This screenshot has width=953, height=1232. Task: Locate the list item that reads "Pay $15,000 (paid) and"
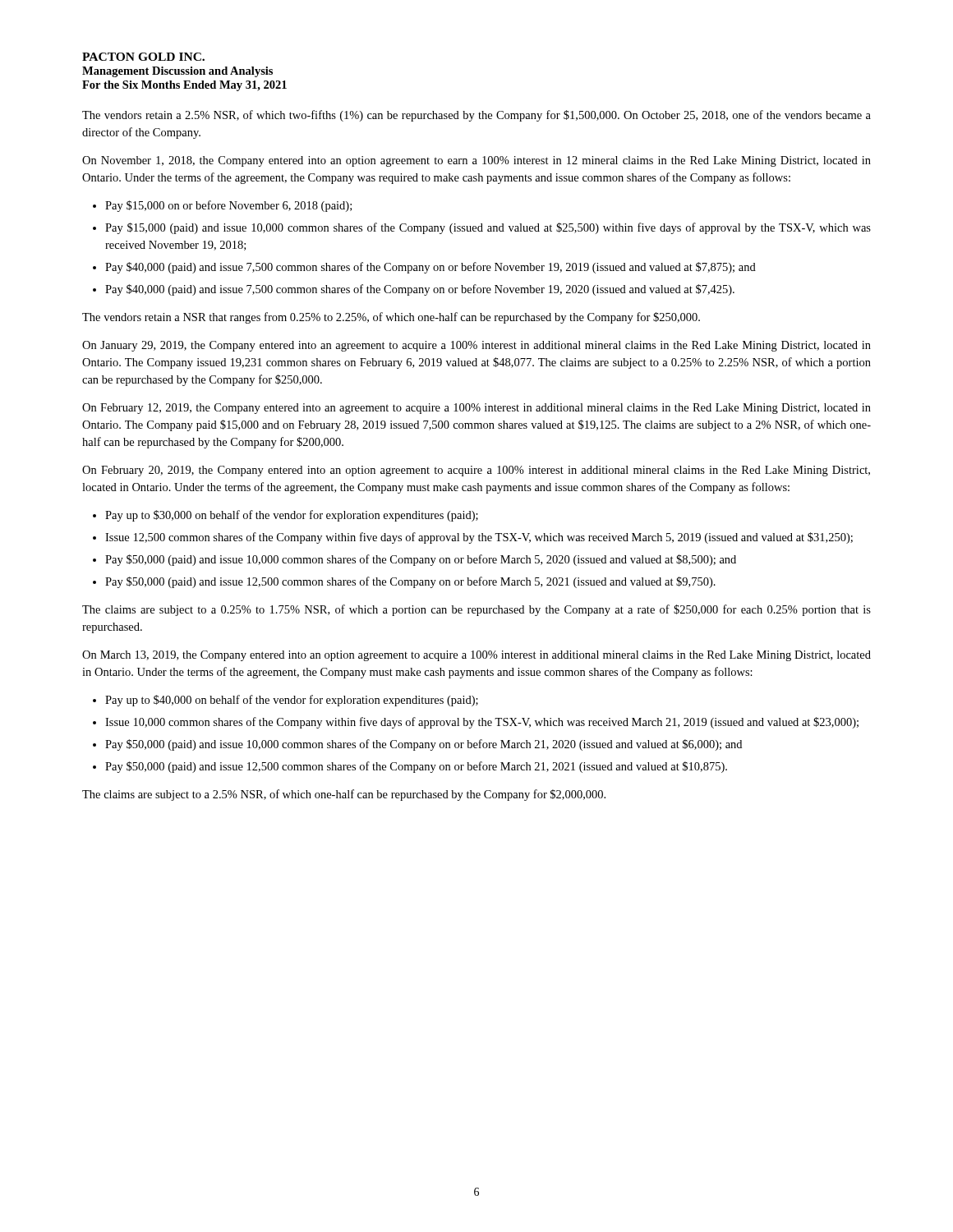(x=488, y=236)
